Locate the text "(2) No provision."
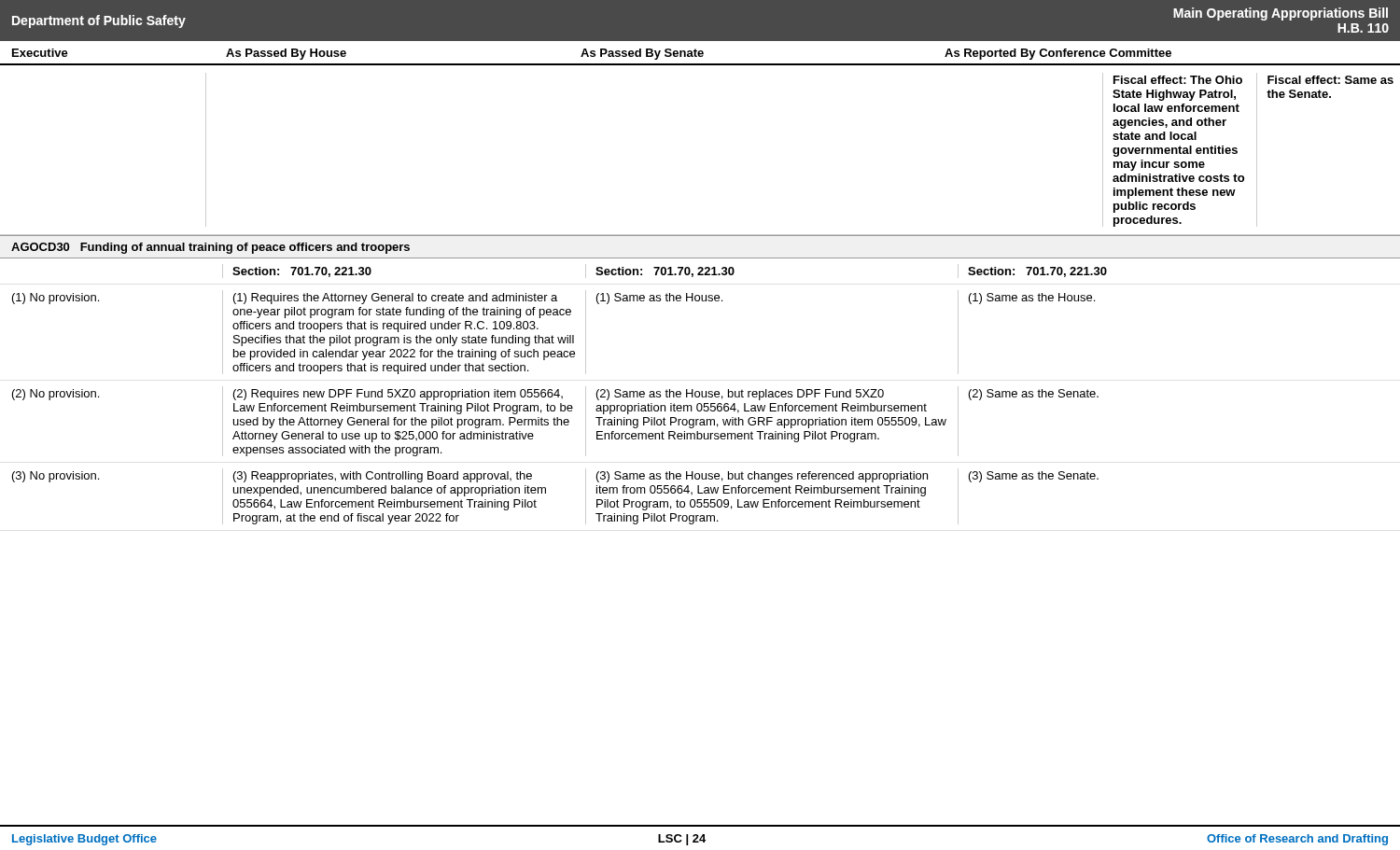This screenshot has height=850, width=1400. point(56,393)
